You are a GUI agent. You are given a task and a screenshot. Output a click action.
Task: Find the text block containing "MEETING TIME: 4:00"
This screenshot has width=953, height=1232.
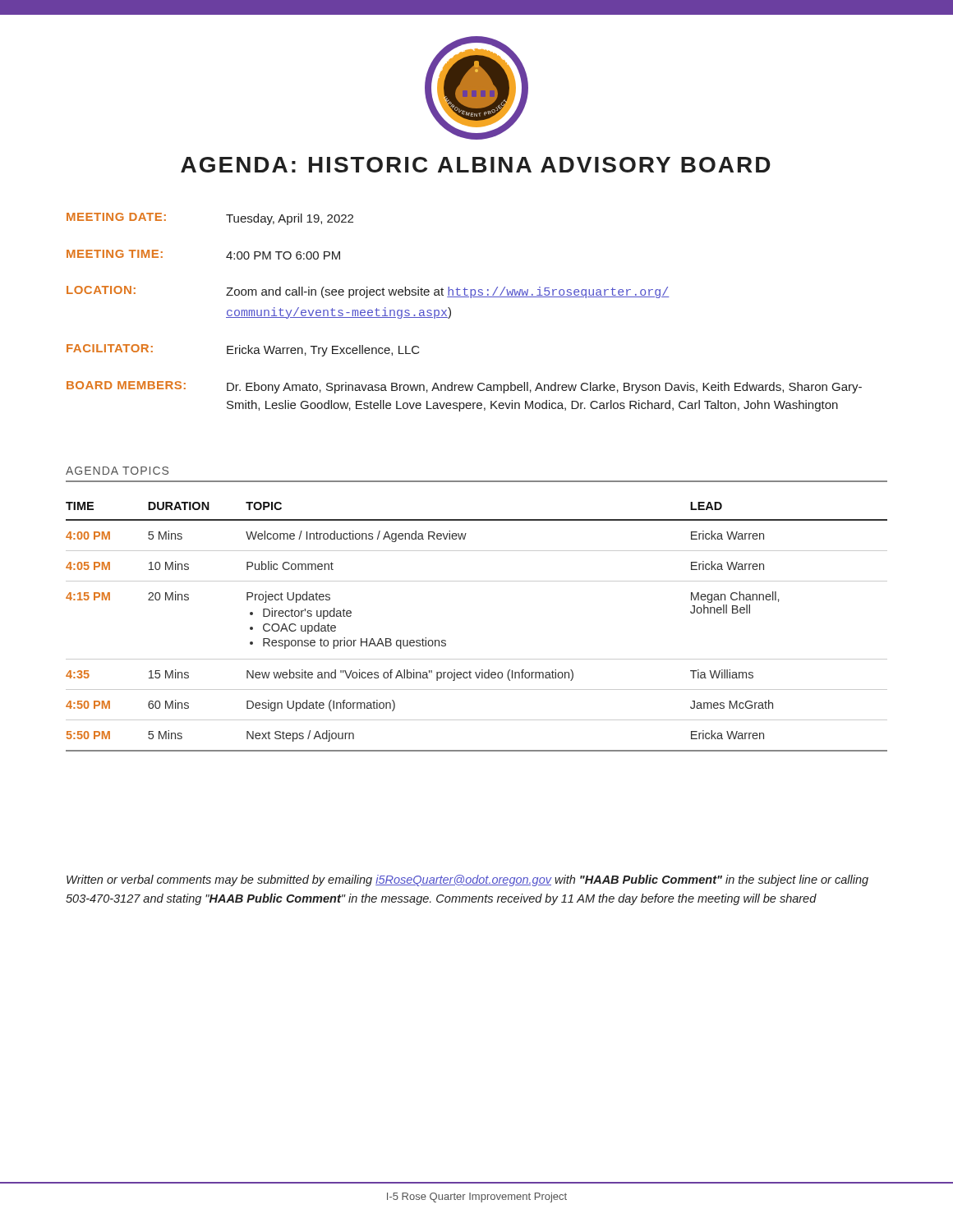(110, 254)
